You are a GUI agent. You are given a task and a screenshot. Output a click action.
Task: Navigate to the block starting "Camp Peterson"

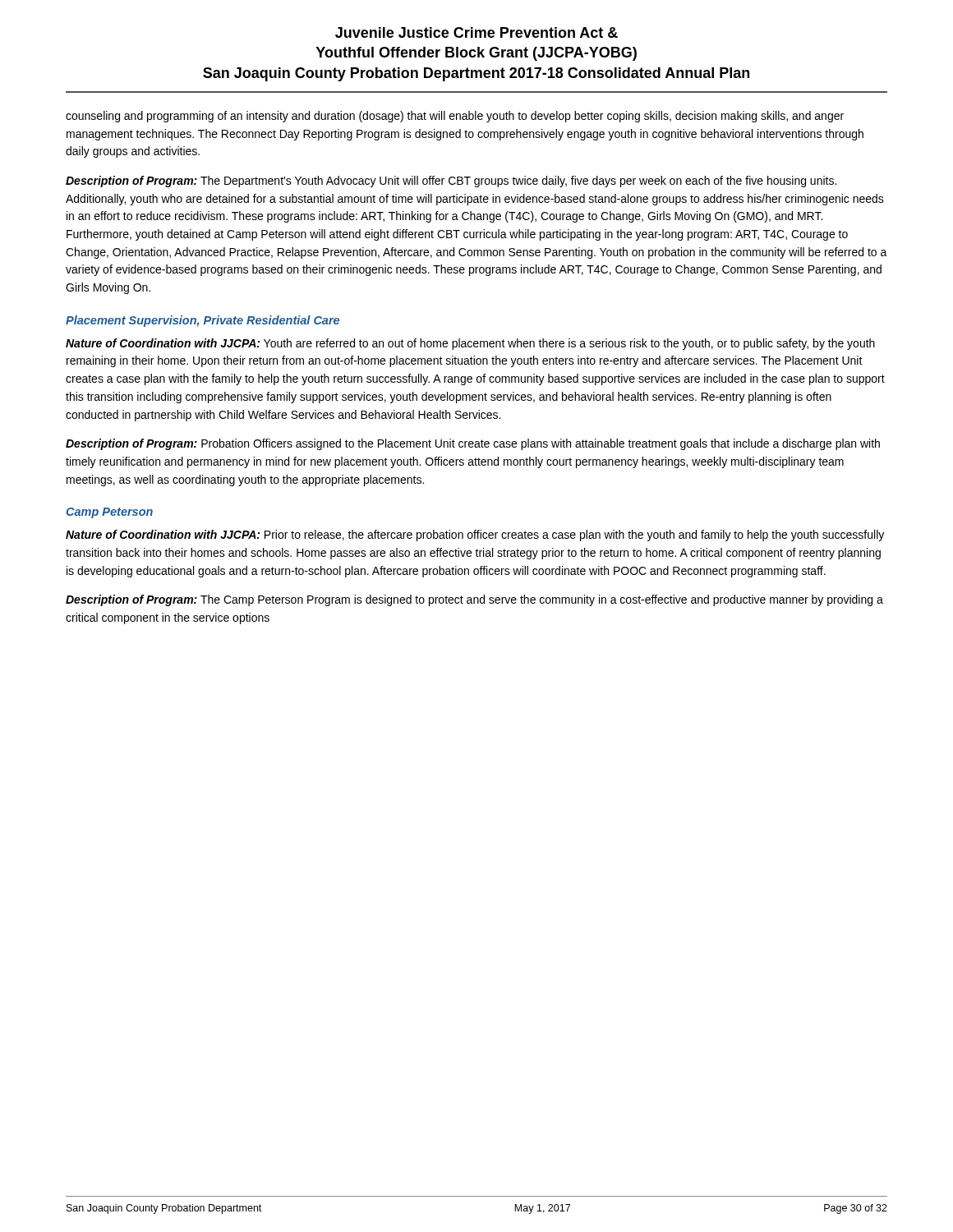pos(109,512)
